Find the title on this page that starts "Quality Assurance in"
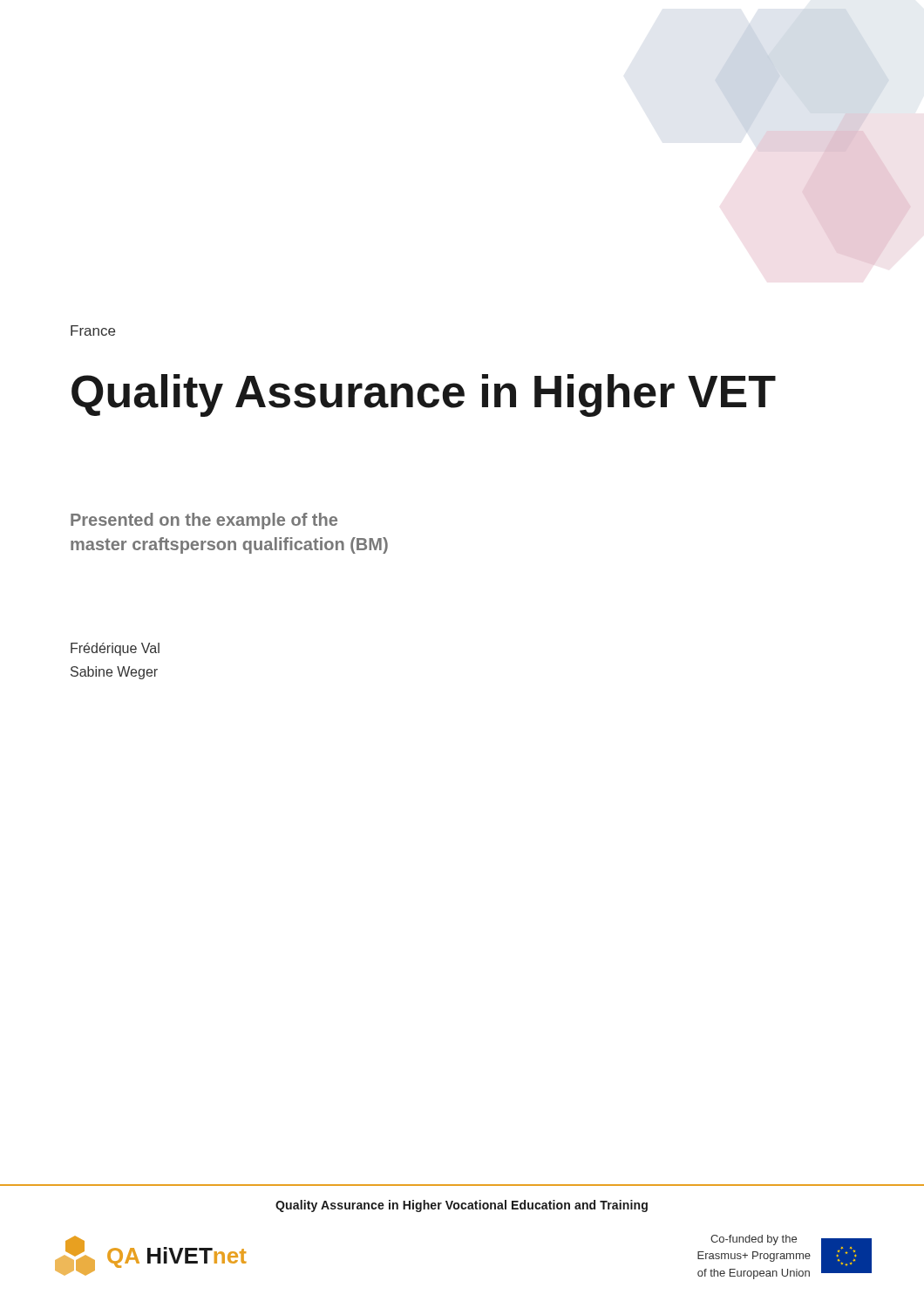Viewport: 924px width, 1308px height. point(423,392)
